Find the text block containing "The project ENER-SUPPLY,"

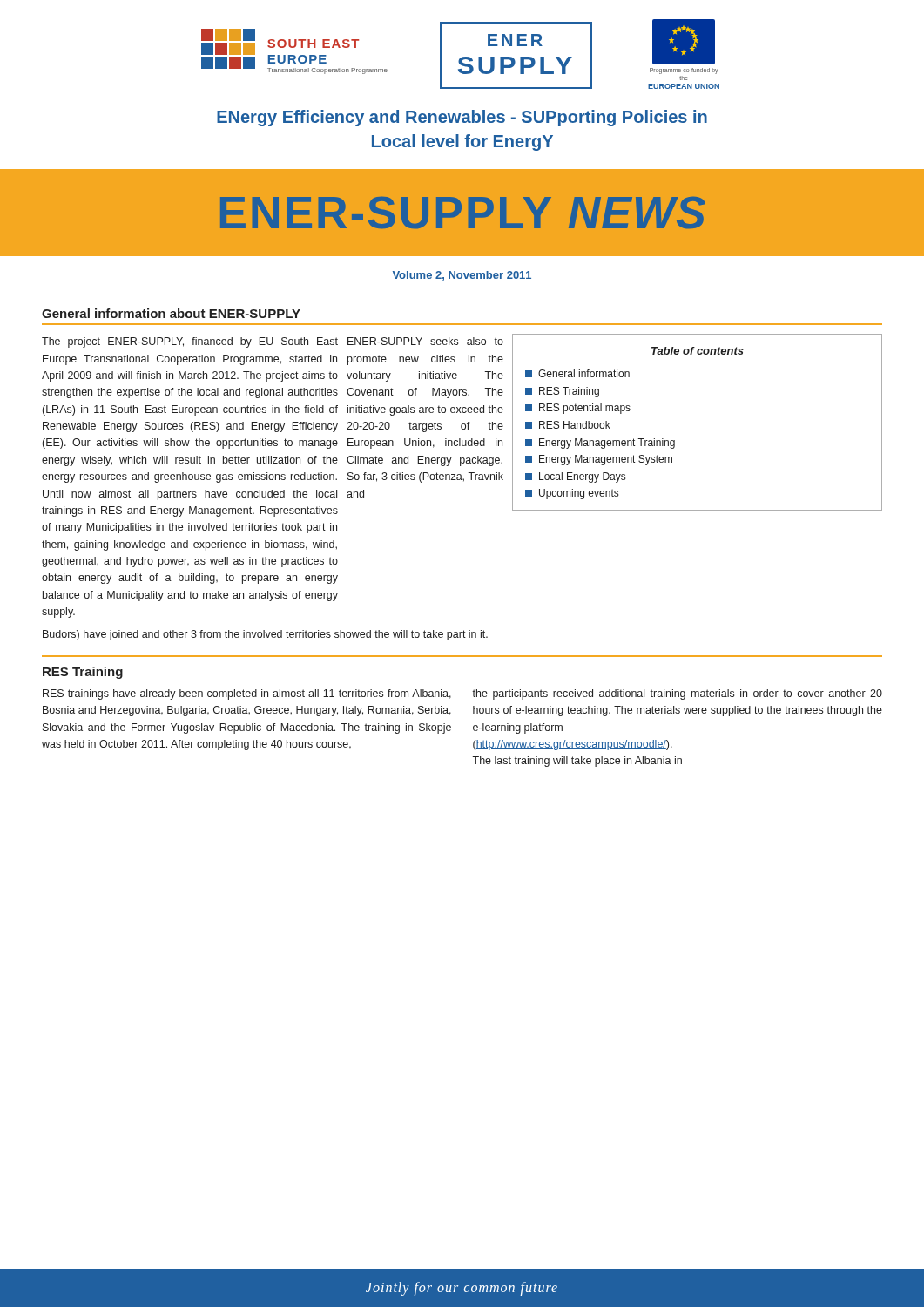[x=190, y=477]
